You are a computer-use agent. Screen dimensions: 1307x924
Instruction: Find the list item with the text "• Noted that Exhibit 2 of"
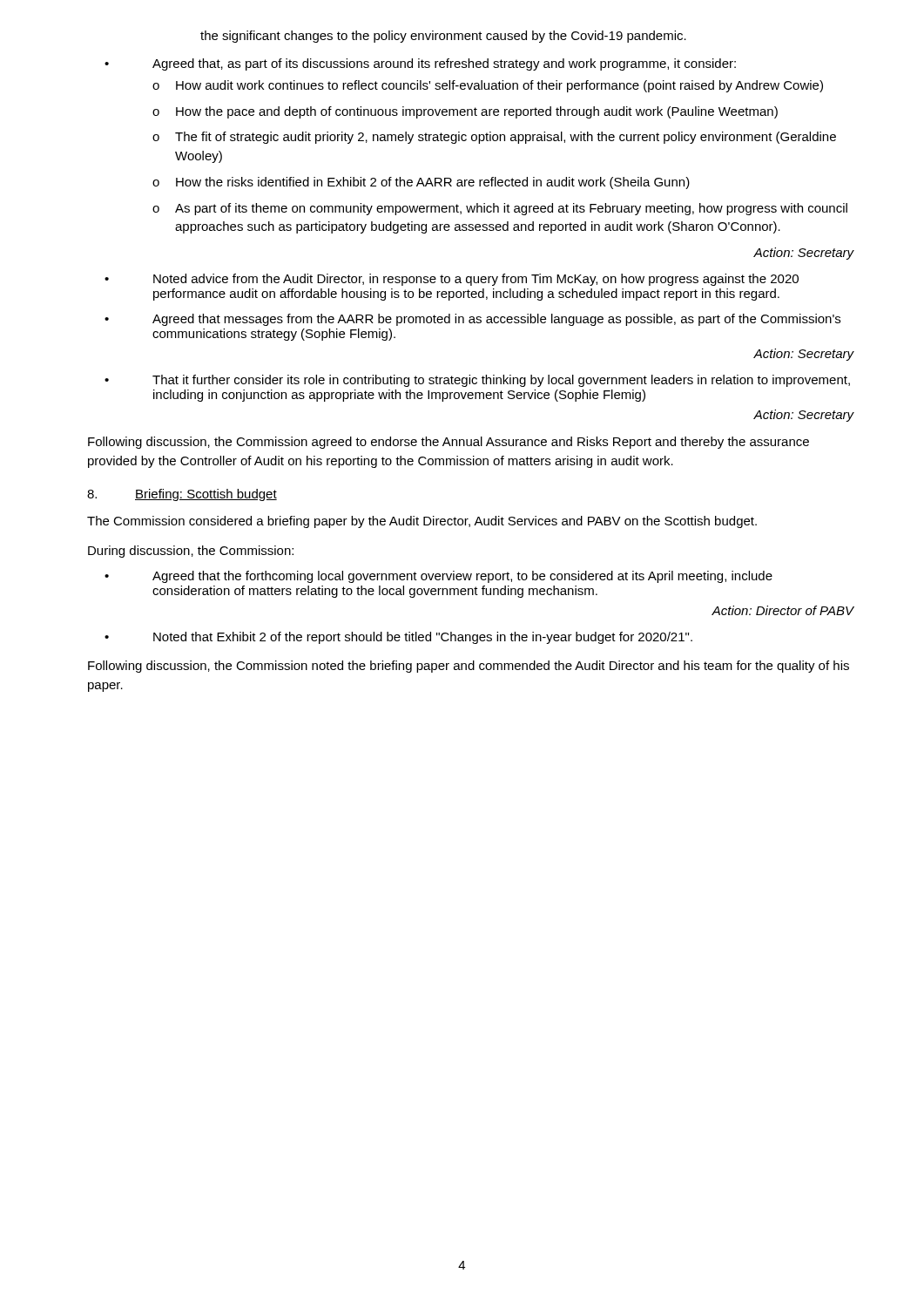pos(470,637)
